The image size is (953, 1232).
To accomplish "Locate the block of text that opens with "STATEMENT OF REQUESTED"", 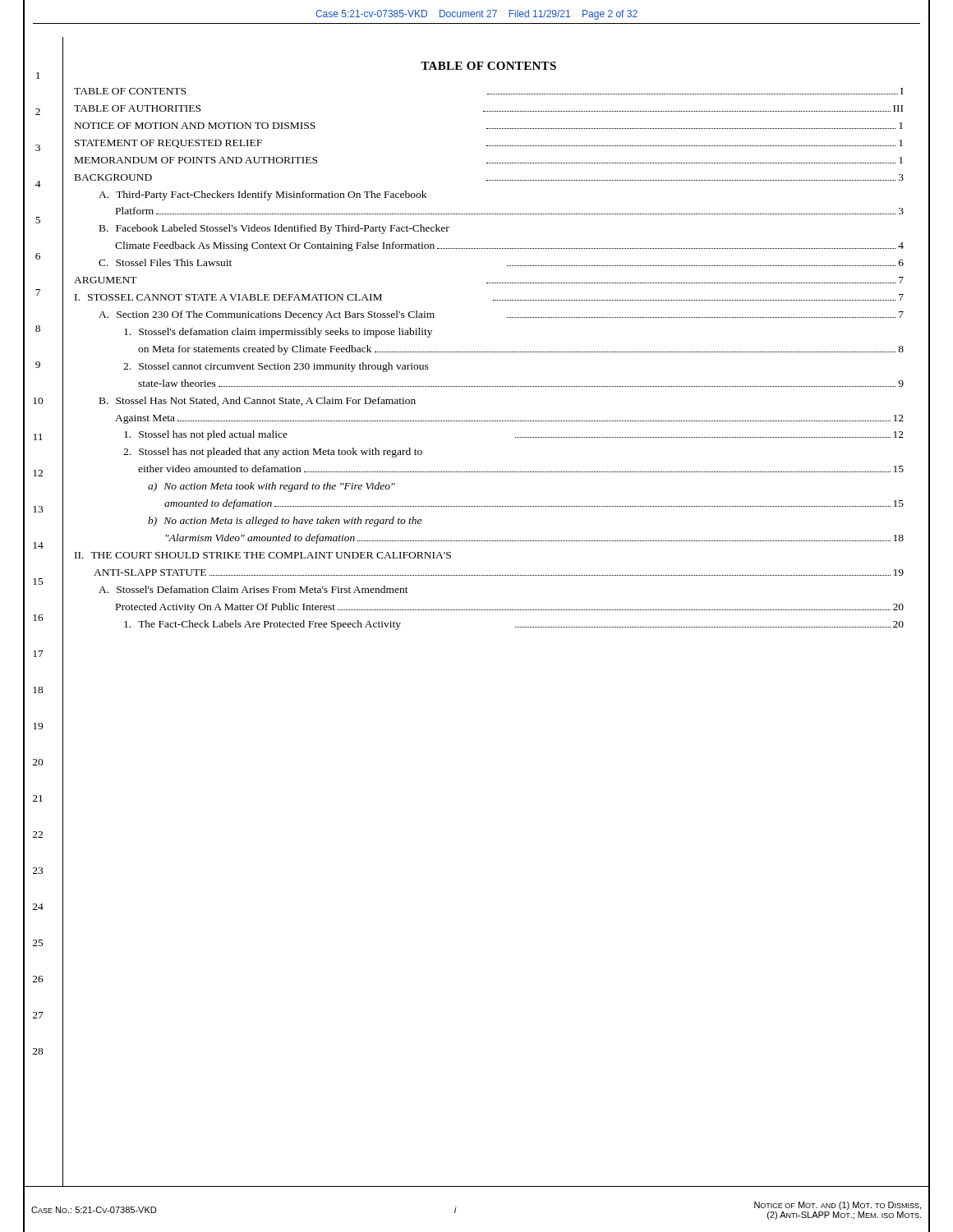I will 489,143.
